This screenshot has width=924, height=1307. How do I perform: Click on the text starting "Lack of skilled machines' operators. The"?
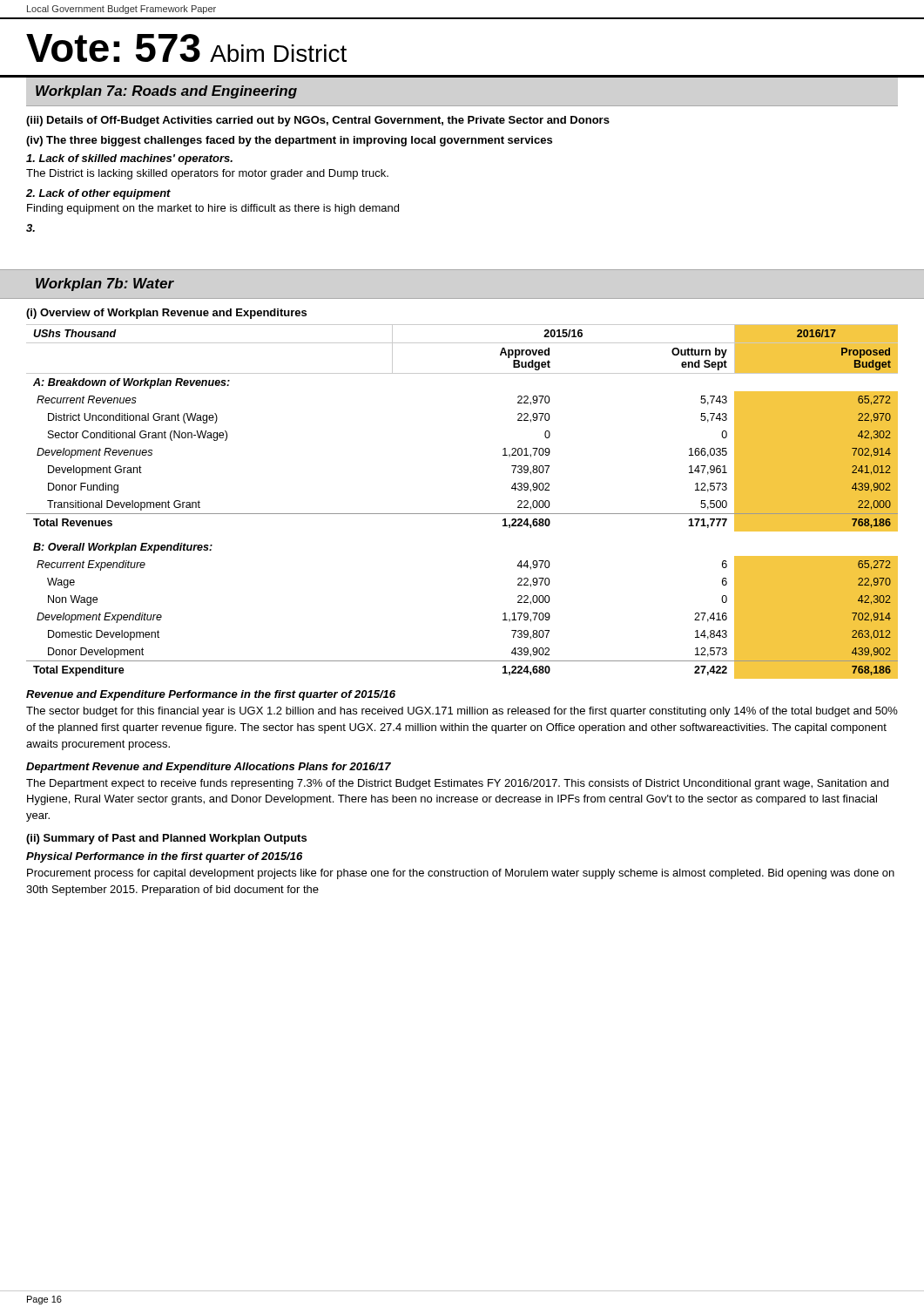click(129, 159)
